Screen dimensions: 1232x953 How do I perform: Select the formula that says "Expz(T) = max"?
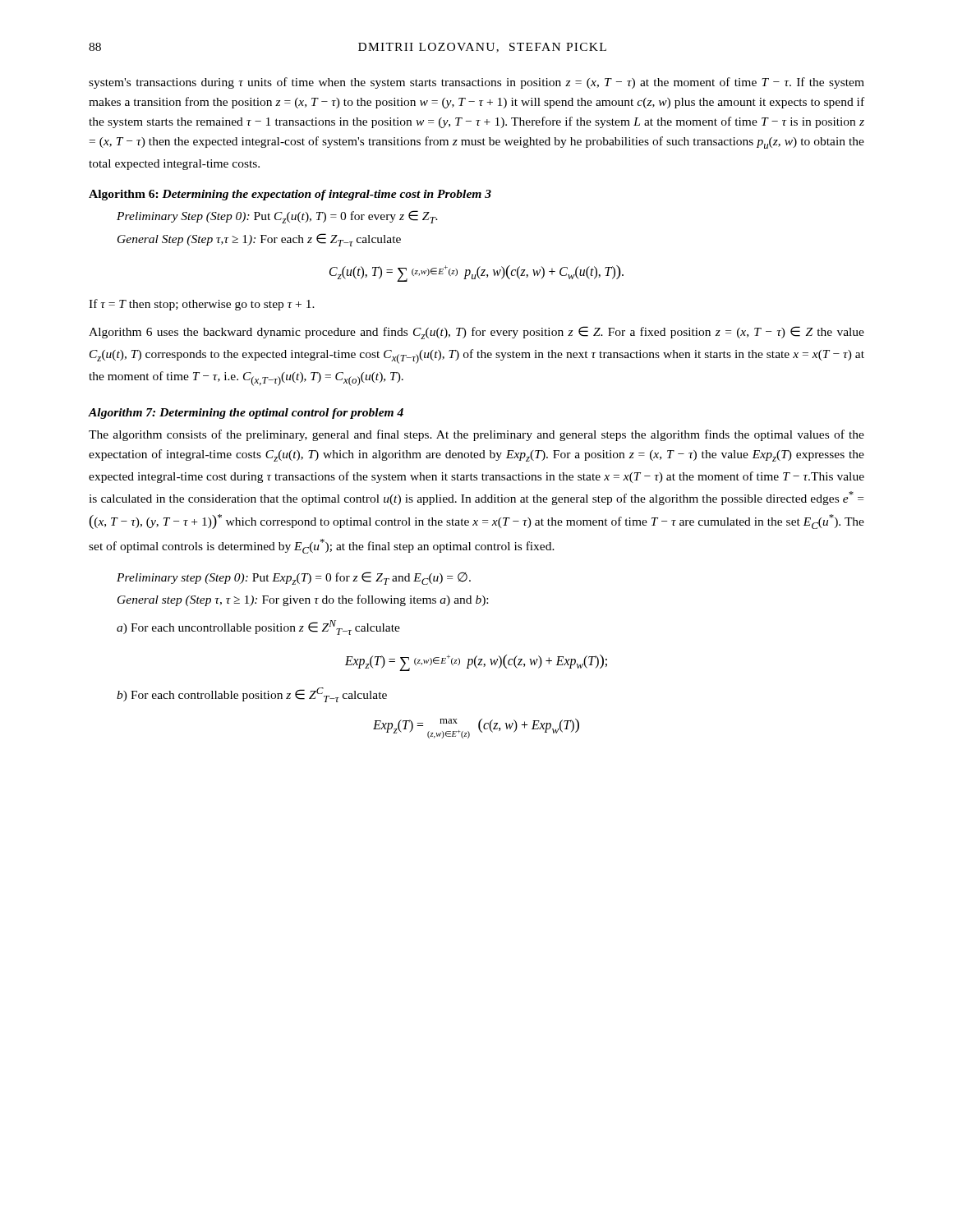pyautogui.click(x=476, y=727)
